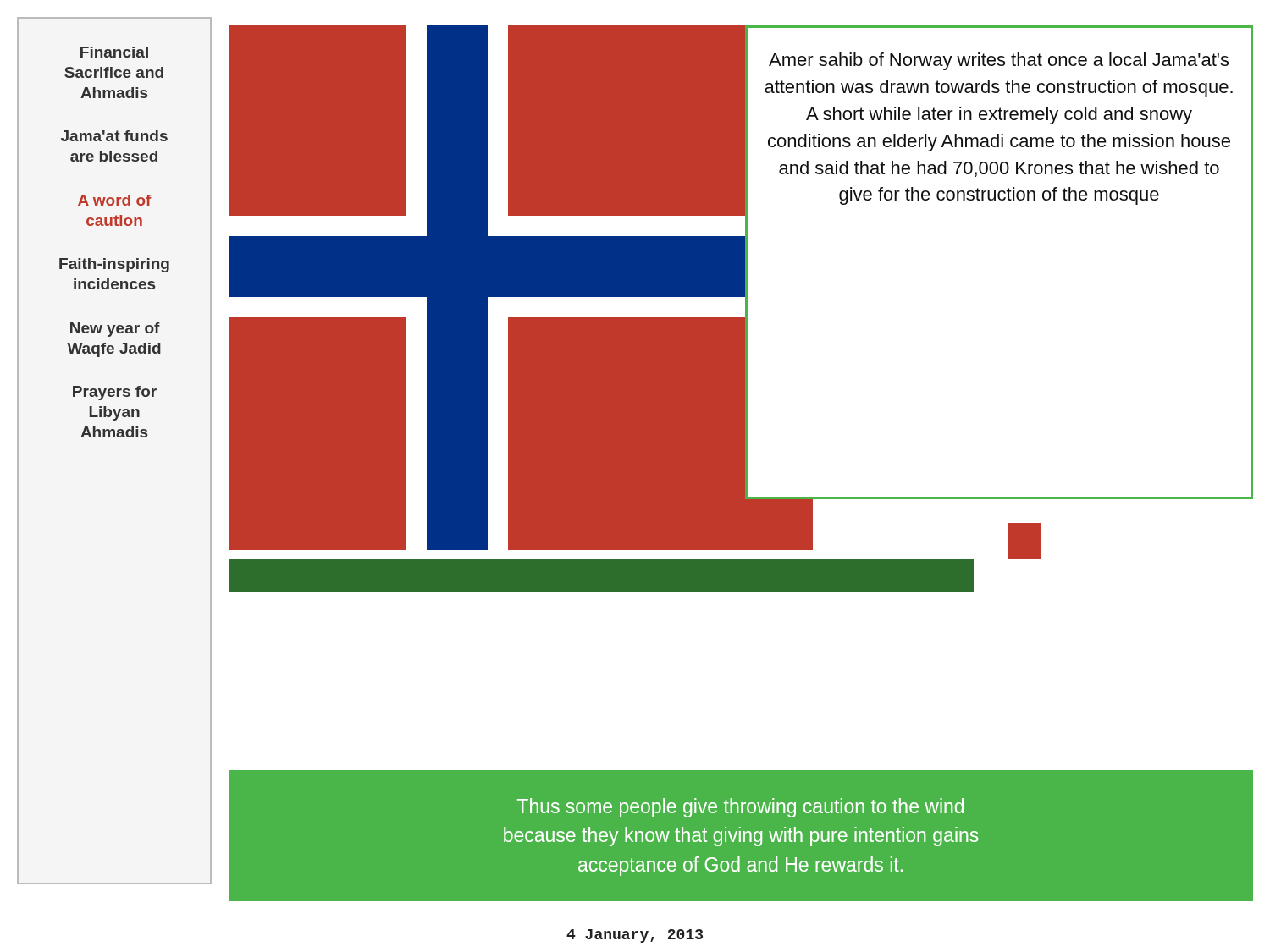
Task: Click on the illustration
Action: click(521, 288)
